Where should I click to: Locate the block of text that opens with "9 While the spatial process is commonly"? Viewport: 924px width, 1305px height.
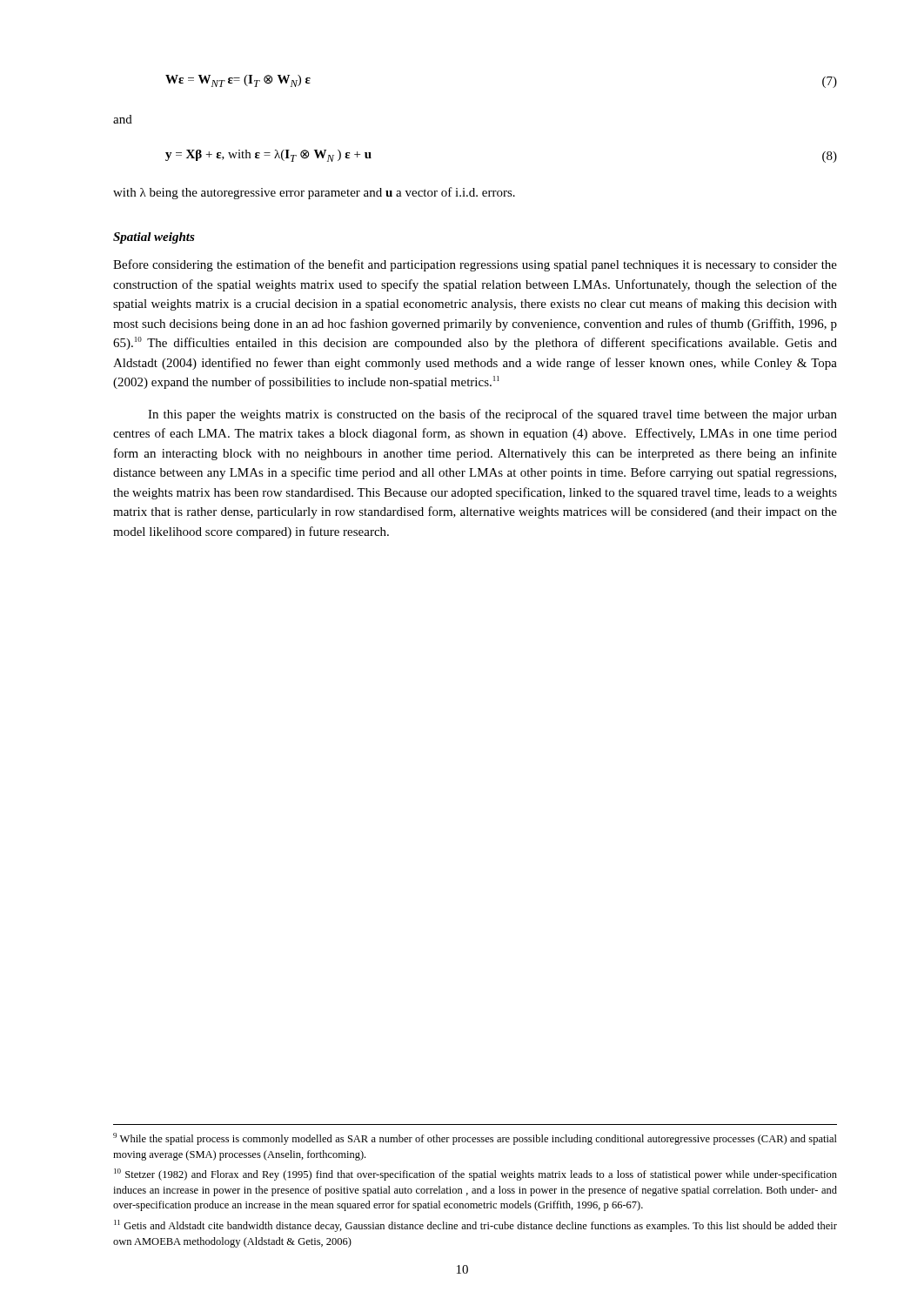point(475,1146)
